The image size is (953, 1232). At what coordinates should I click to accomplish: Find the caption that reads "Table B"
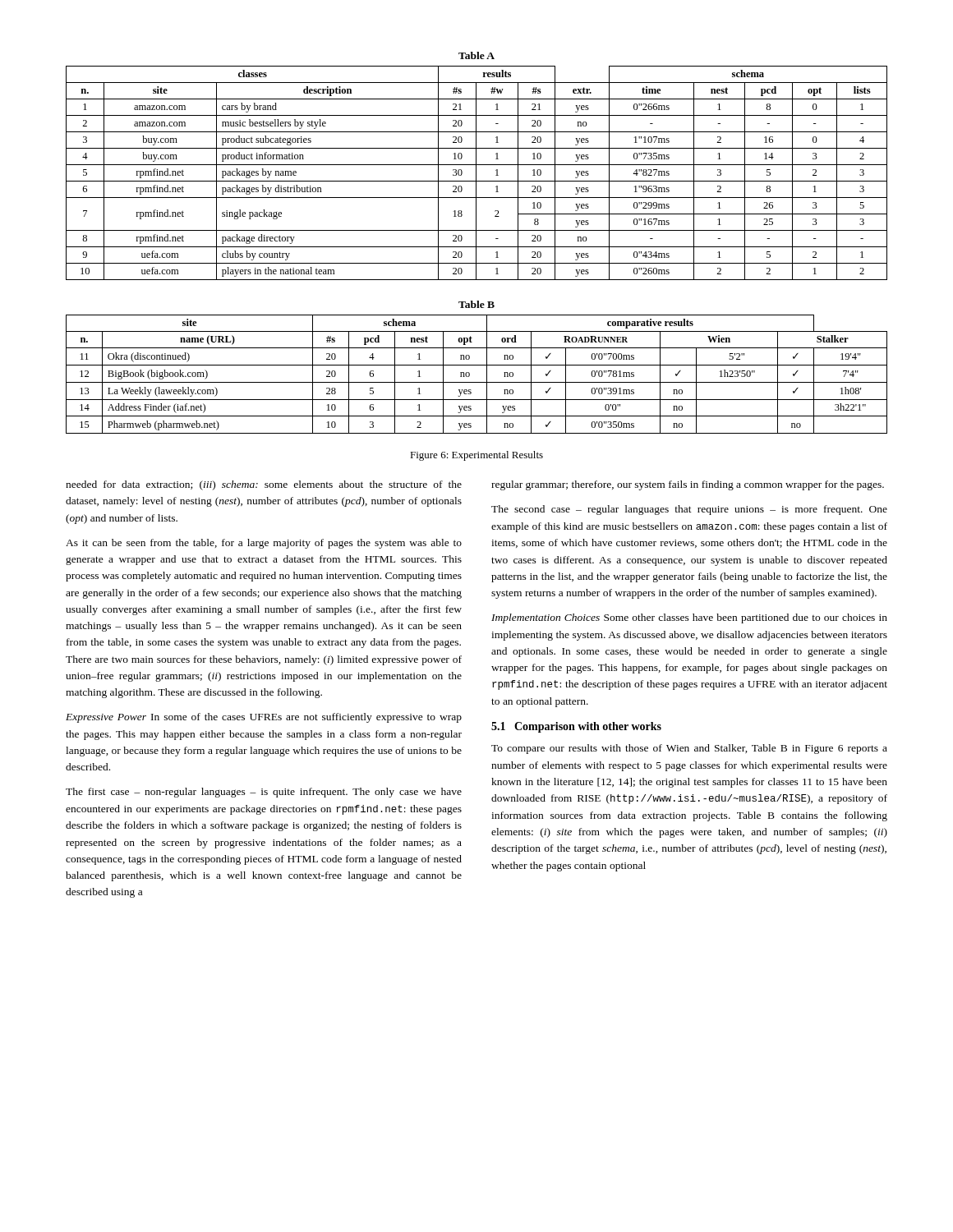tap(476, 304)
